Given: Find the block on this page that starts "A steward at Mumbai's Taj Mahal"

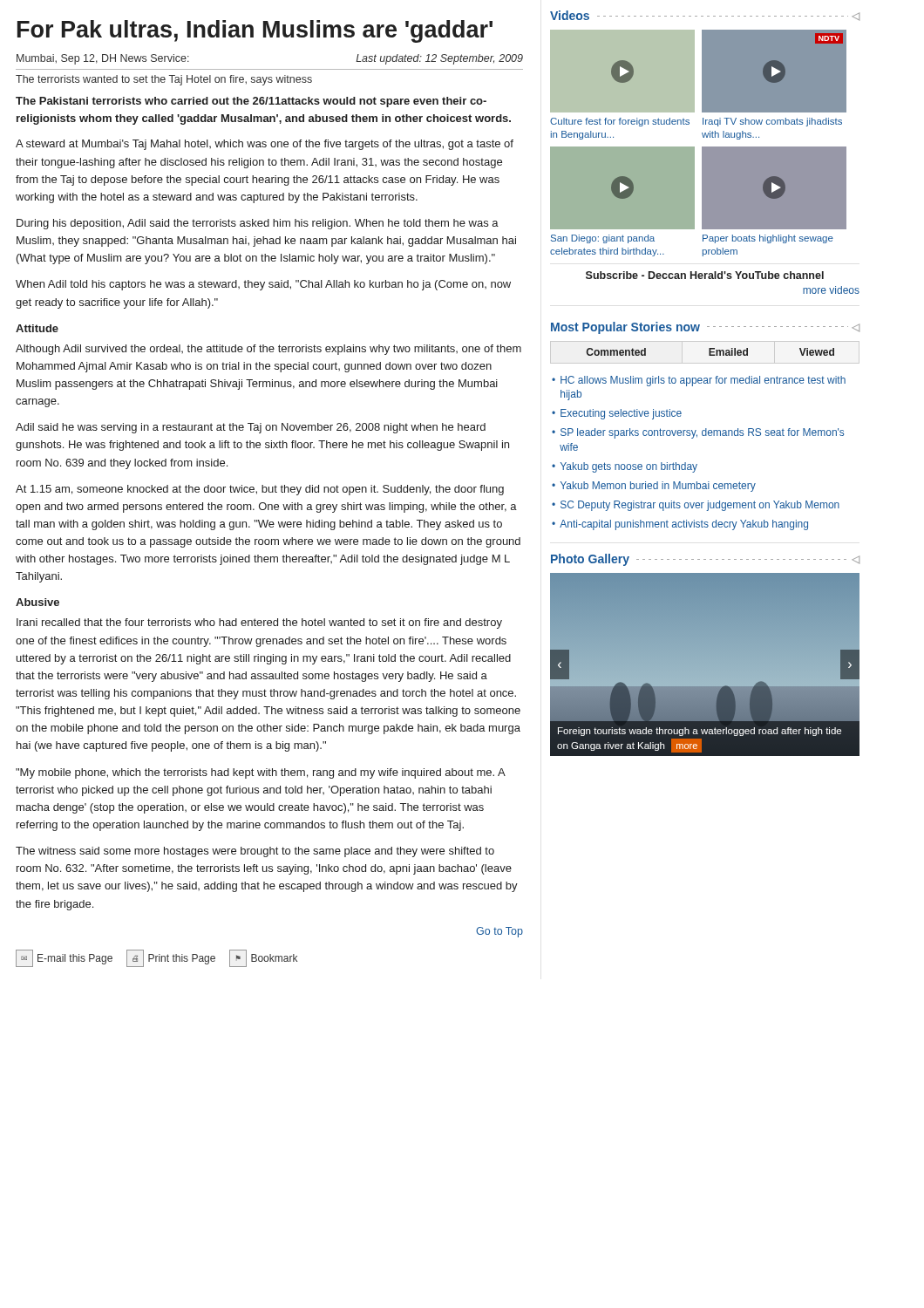Looking at the screenshot, I should [x=265, y=170].
